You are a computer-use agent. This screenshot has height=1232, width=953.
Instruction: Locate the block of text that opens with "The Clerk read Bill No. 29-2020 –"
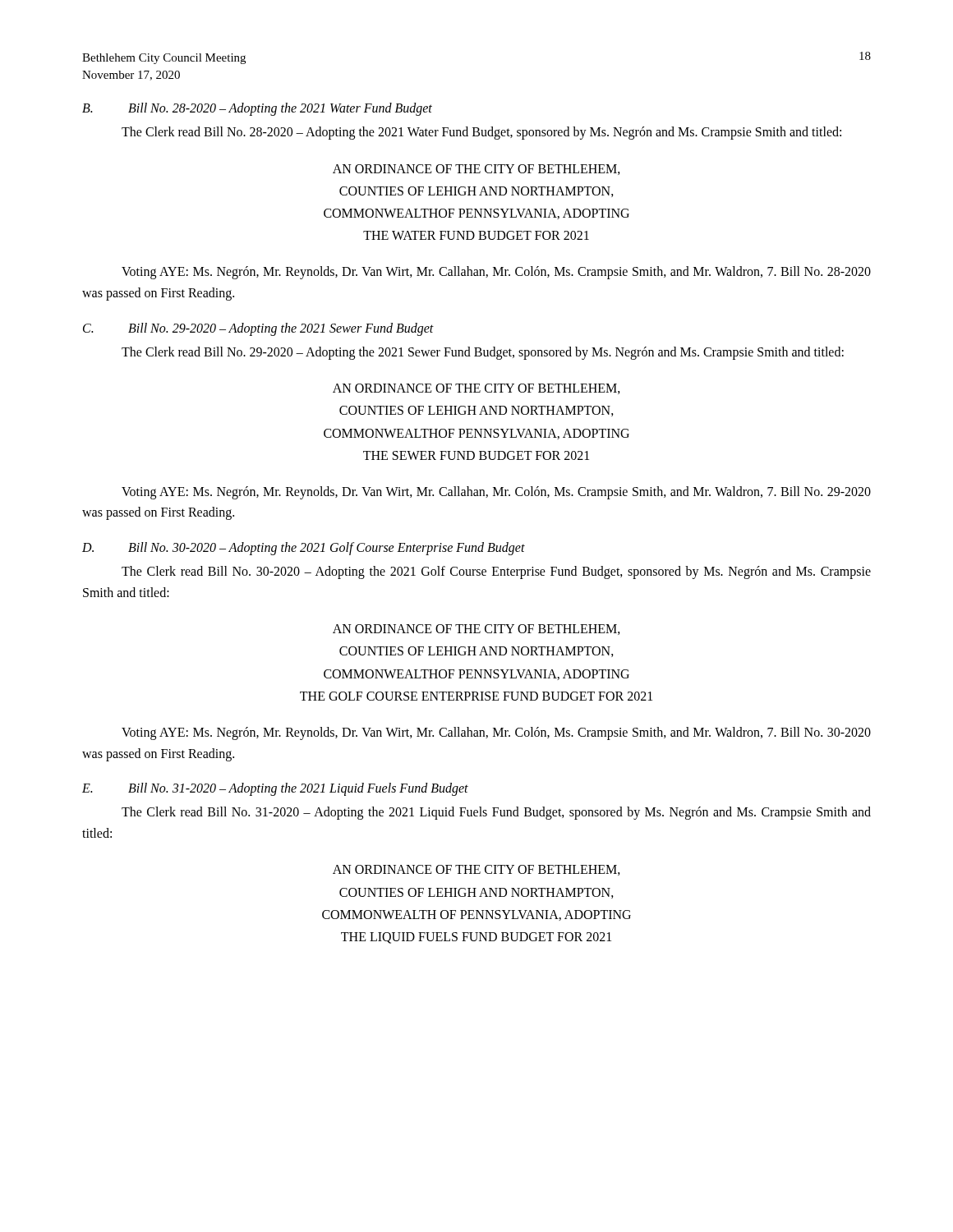tap(483, 352)
